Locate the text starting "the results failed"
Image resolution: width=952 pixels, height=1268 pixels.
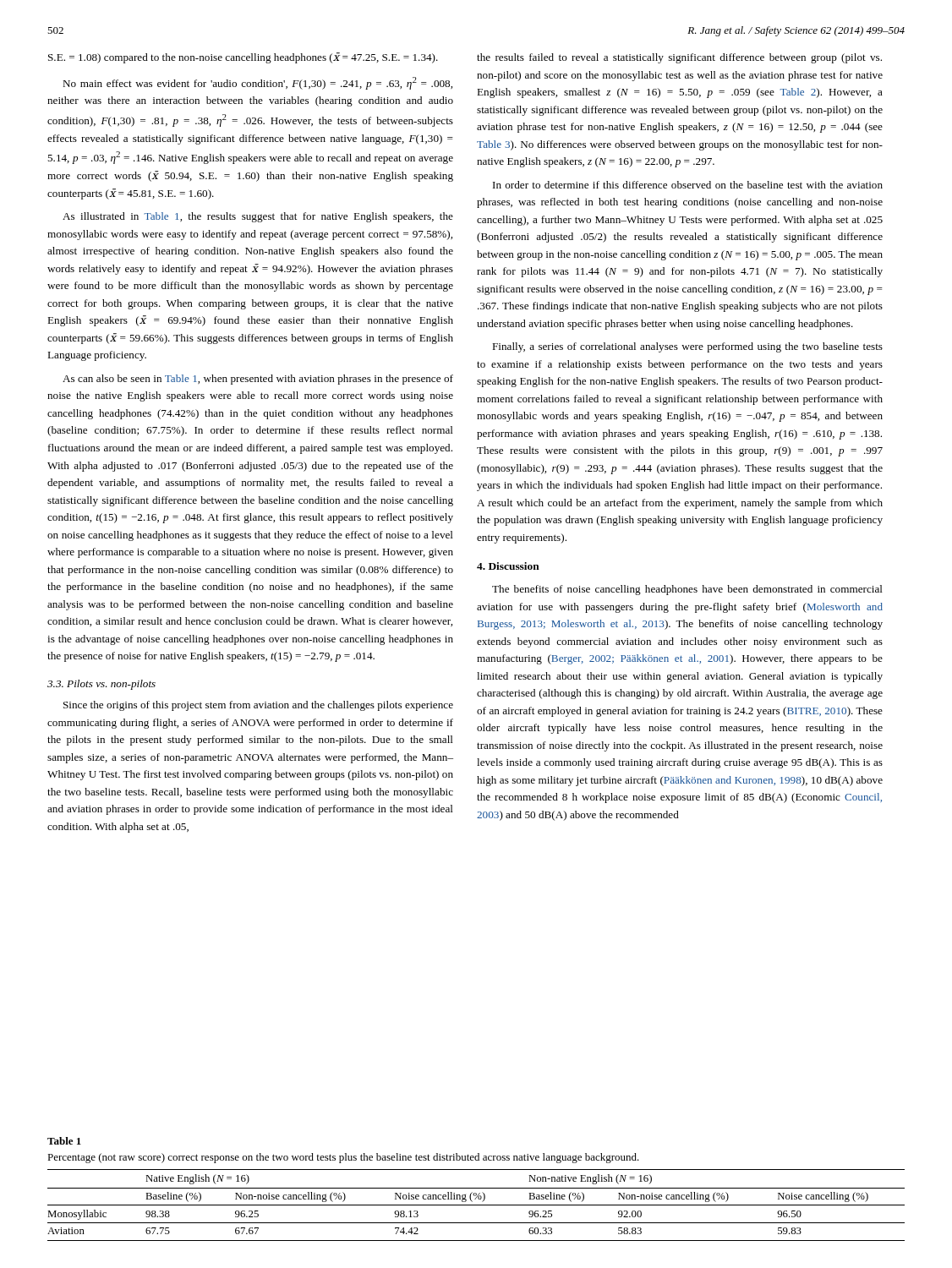pyautogui.click(x=680, y=298)
